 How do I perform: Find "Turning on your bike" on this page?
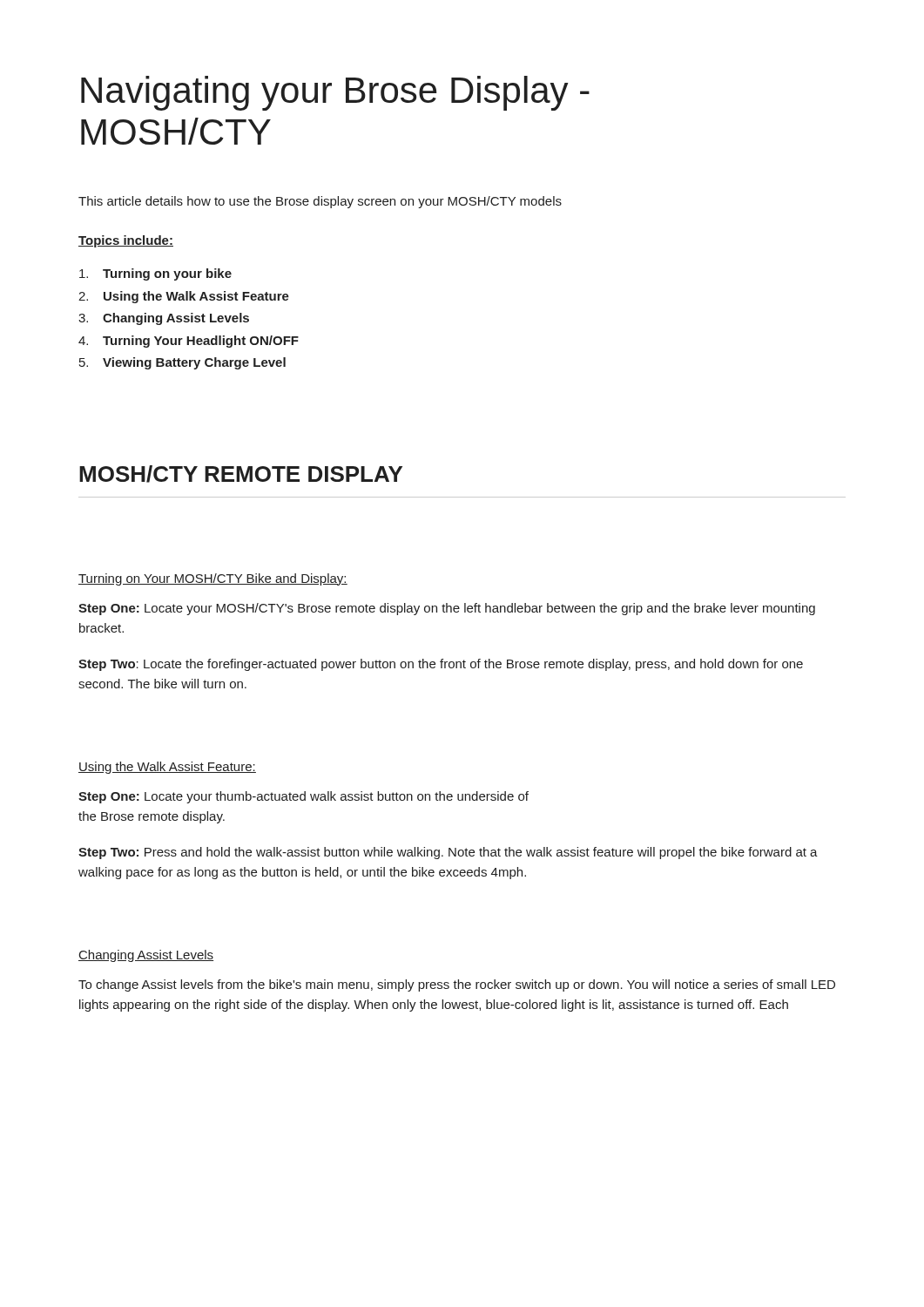[155, 273]
